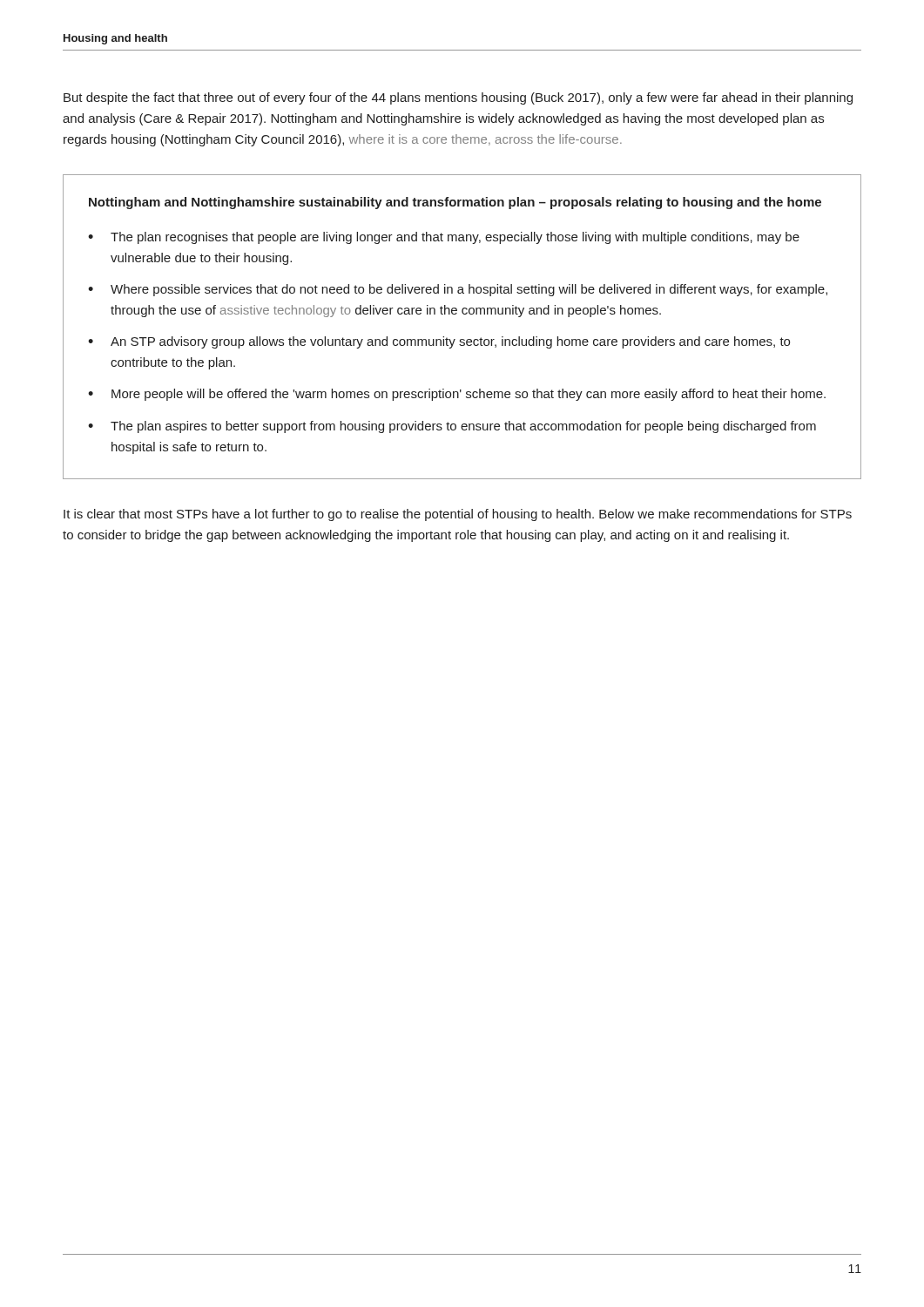Navigate to the text starting "• The plan aspires"
924x1307 pixels.
tap(462, 436)
